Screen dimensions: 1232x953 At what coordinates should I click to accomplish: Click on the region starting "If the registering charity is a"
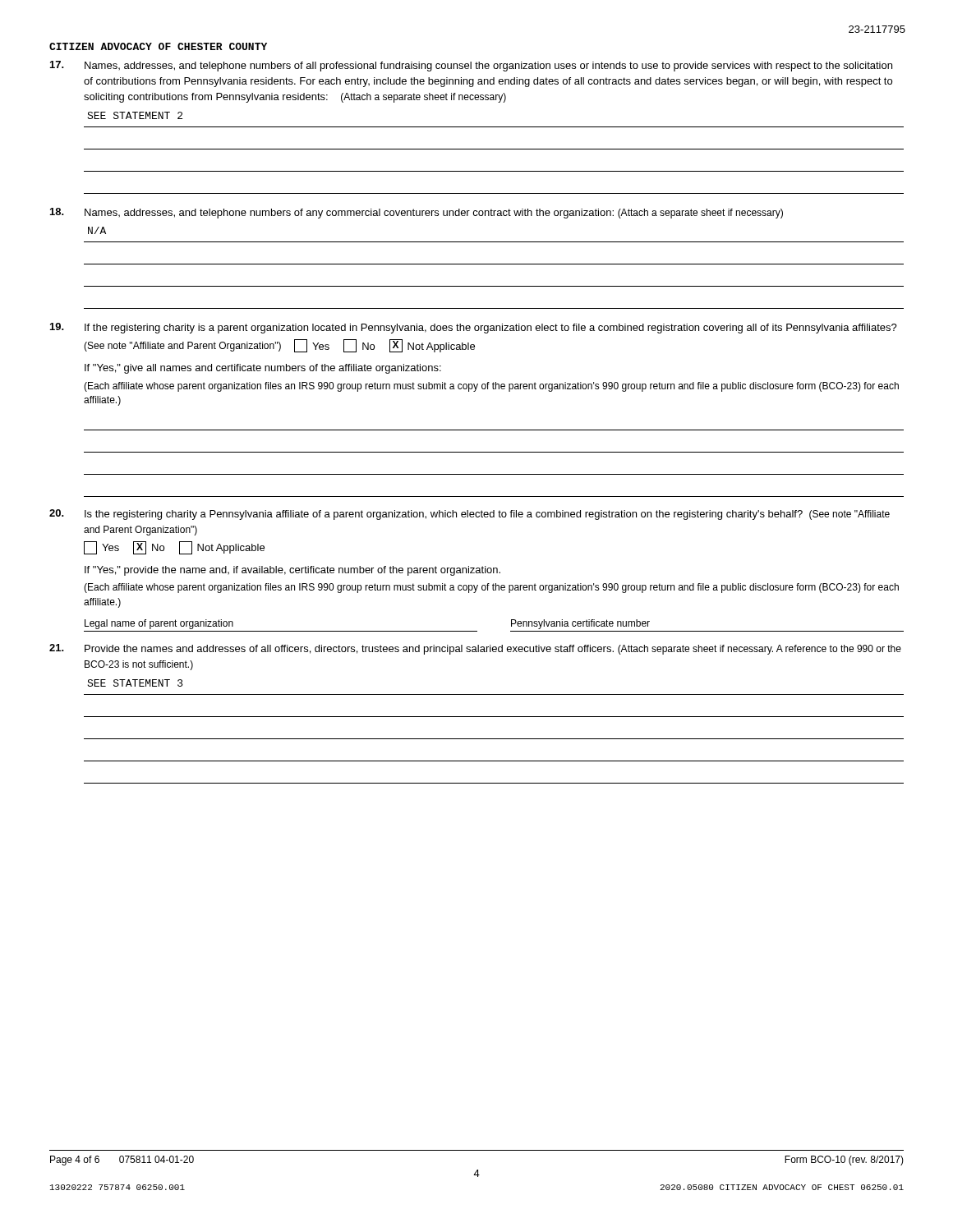tap(474, 328)
